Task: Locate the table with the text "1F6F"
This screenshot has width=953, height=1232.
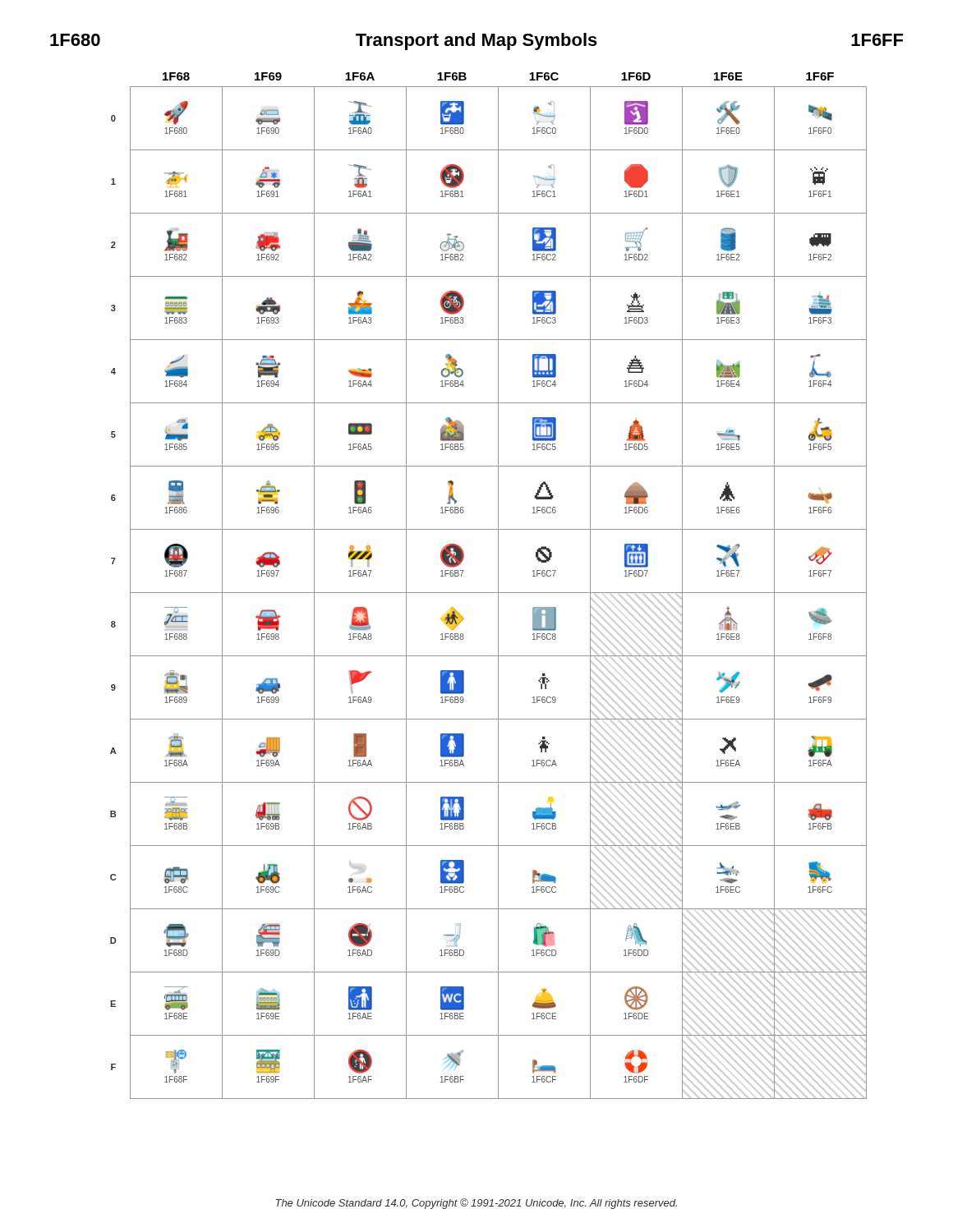Action: tap(476, 583)
